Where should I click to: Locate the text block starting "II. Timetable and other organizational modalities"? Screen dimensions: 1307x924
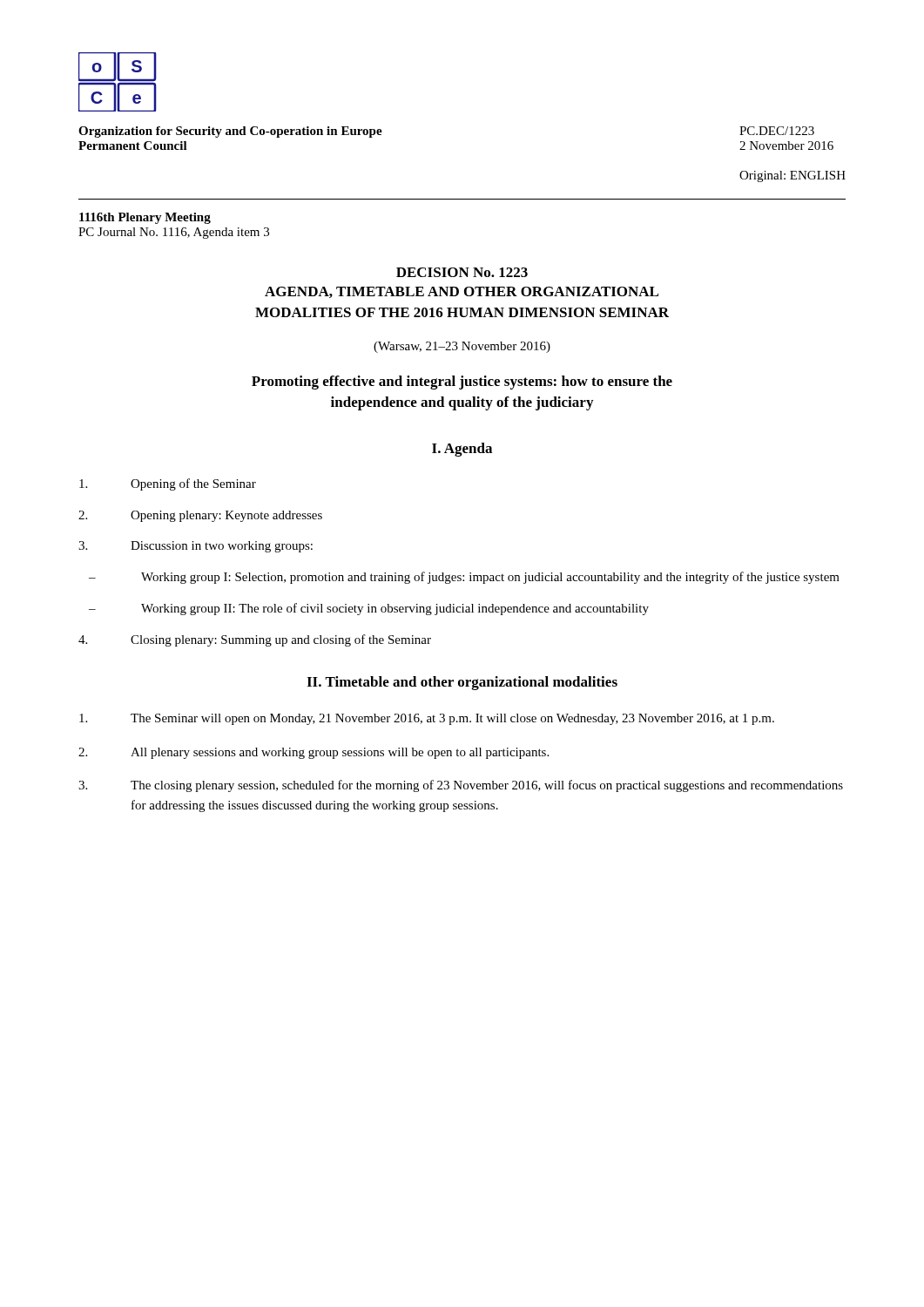click(462, 682)
